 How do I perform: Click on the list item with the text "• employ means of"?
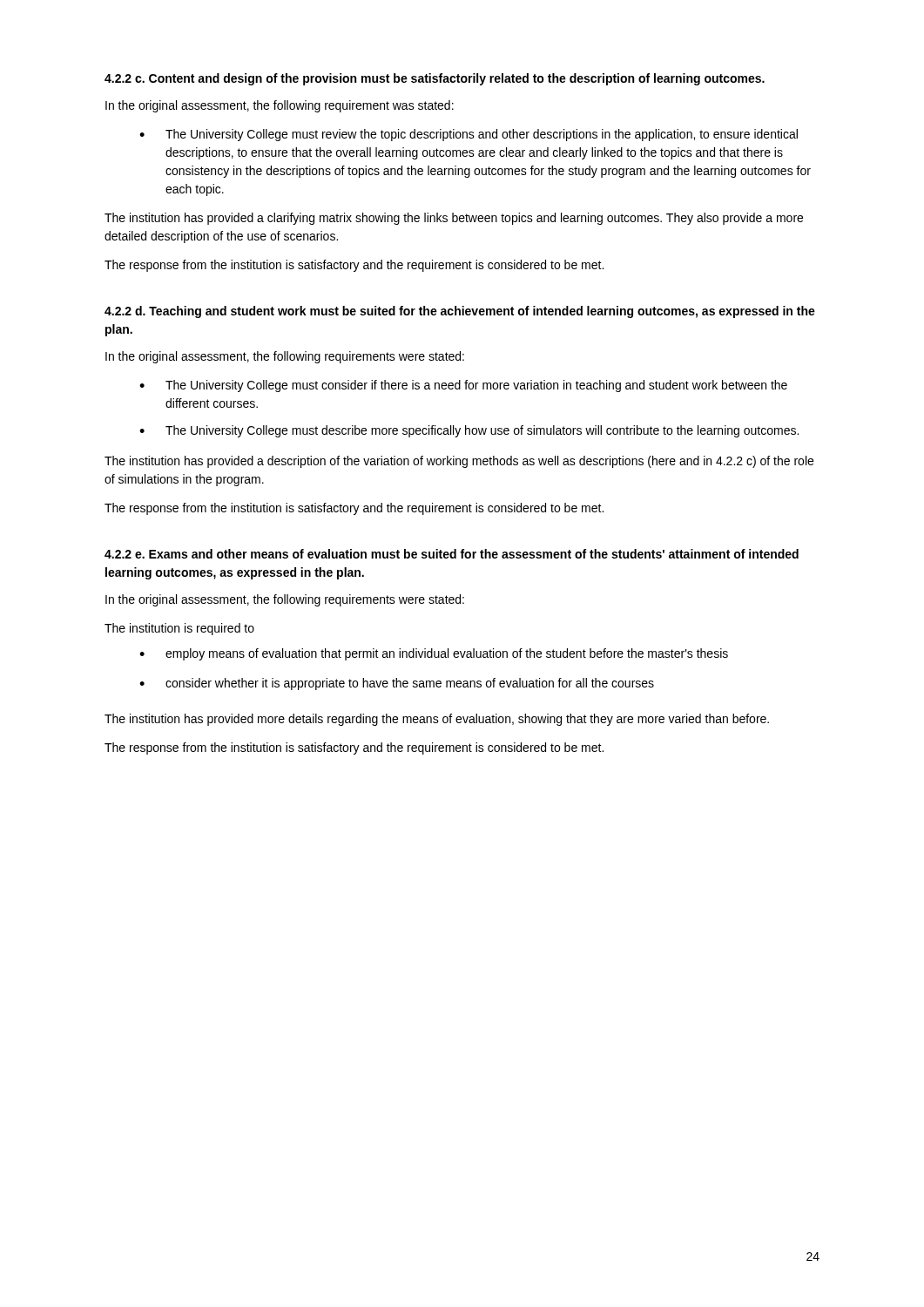pyautogui.click(x=434, y=655)
